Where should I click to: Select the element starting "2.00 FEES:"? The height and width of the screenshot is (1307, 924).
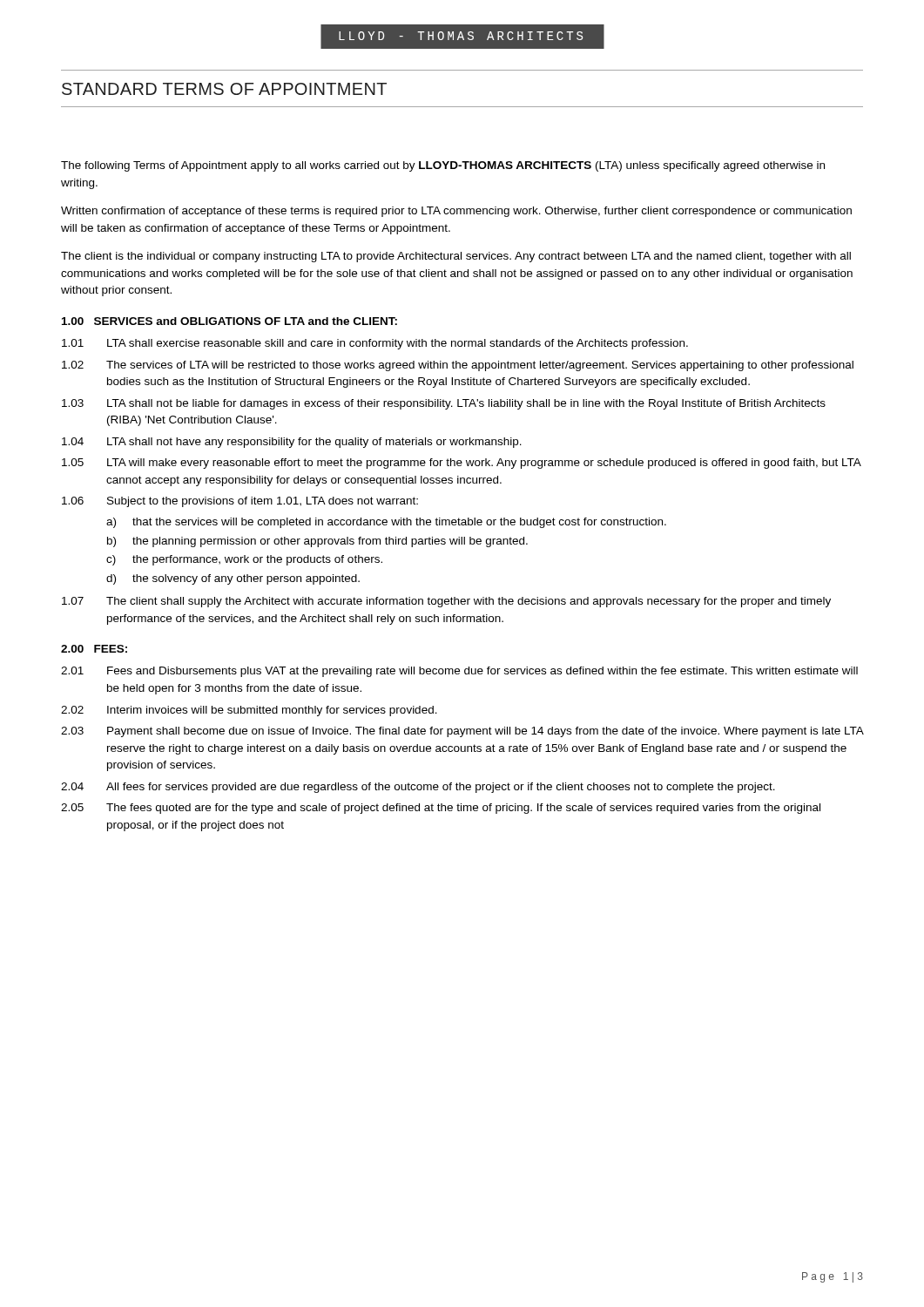(95, 649)
